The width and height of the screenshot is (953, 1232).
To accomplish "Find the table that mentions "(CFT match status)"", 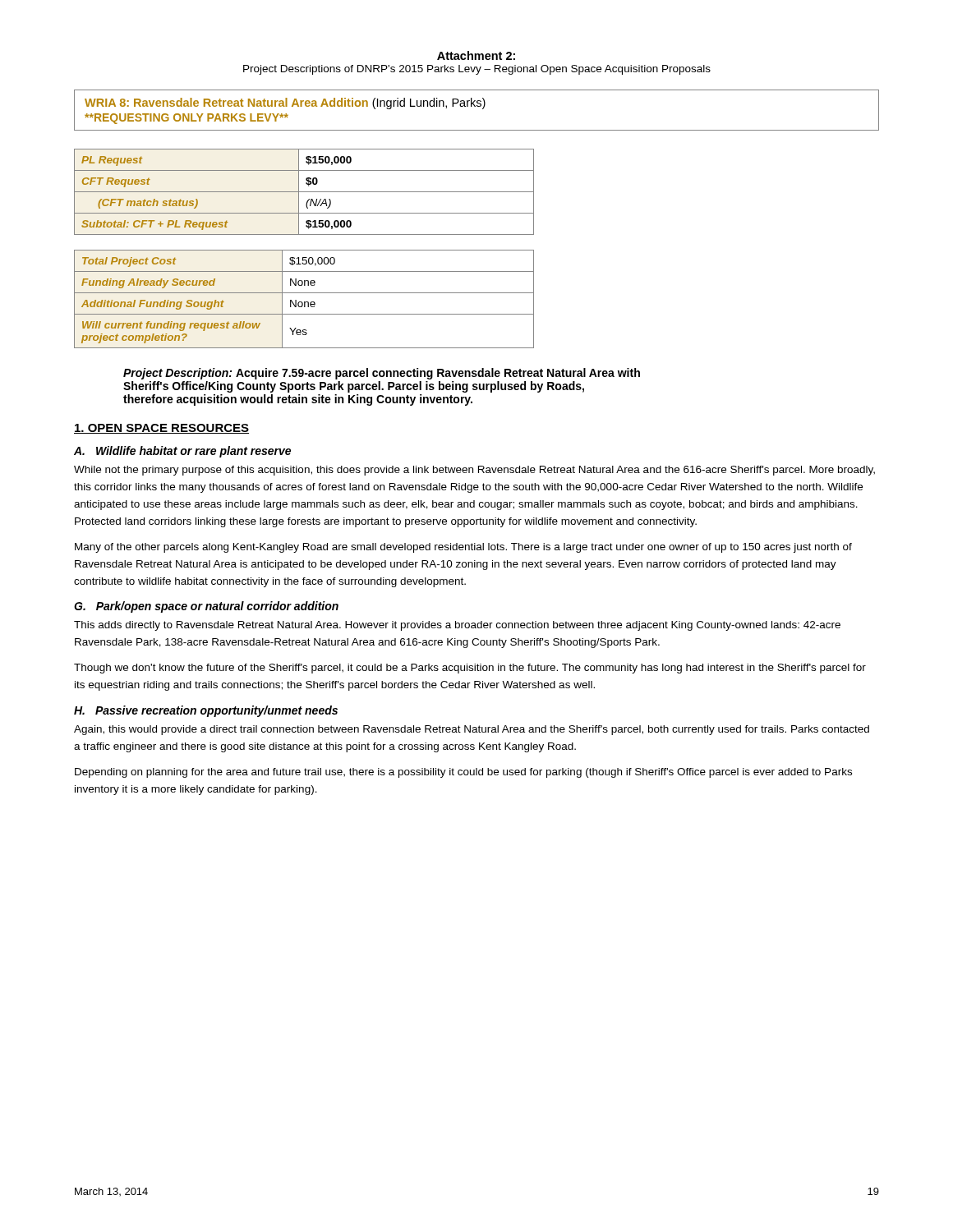I will click(x=476, y=192).
